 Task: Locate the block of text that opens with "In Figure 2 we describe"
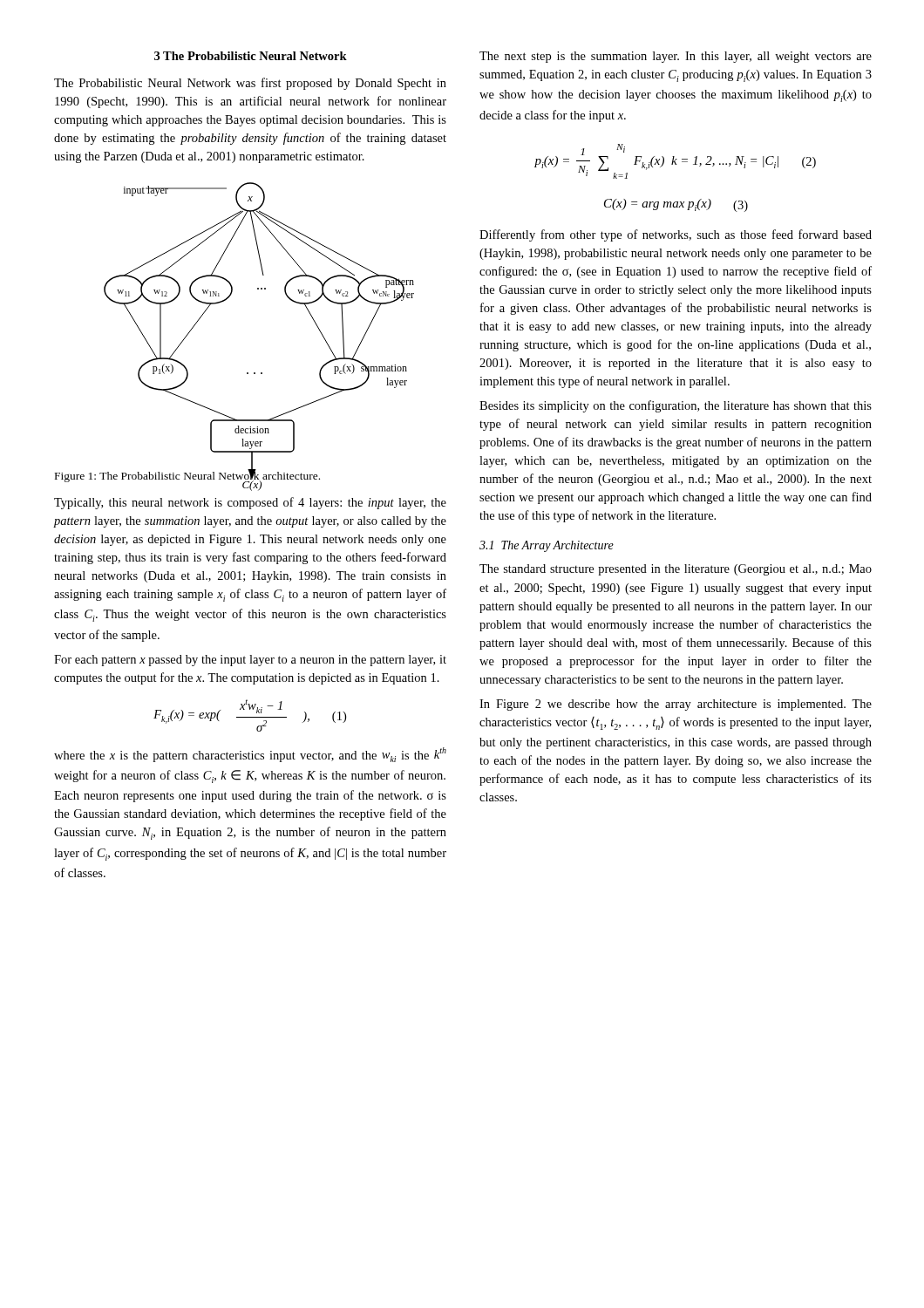(676, 751)
